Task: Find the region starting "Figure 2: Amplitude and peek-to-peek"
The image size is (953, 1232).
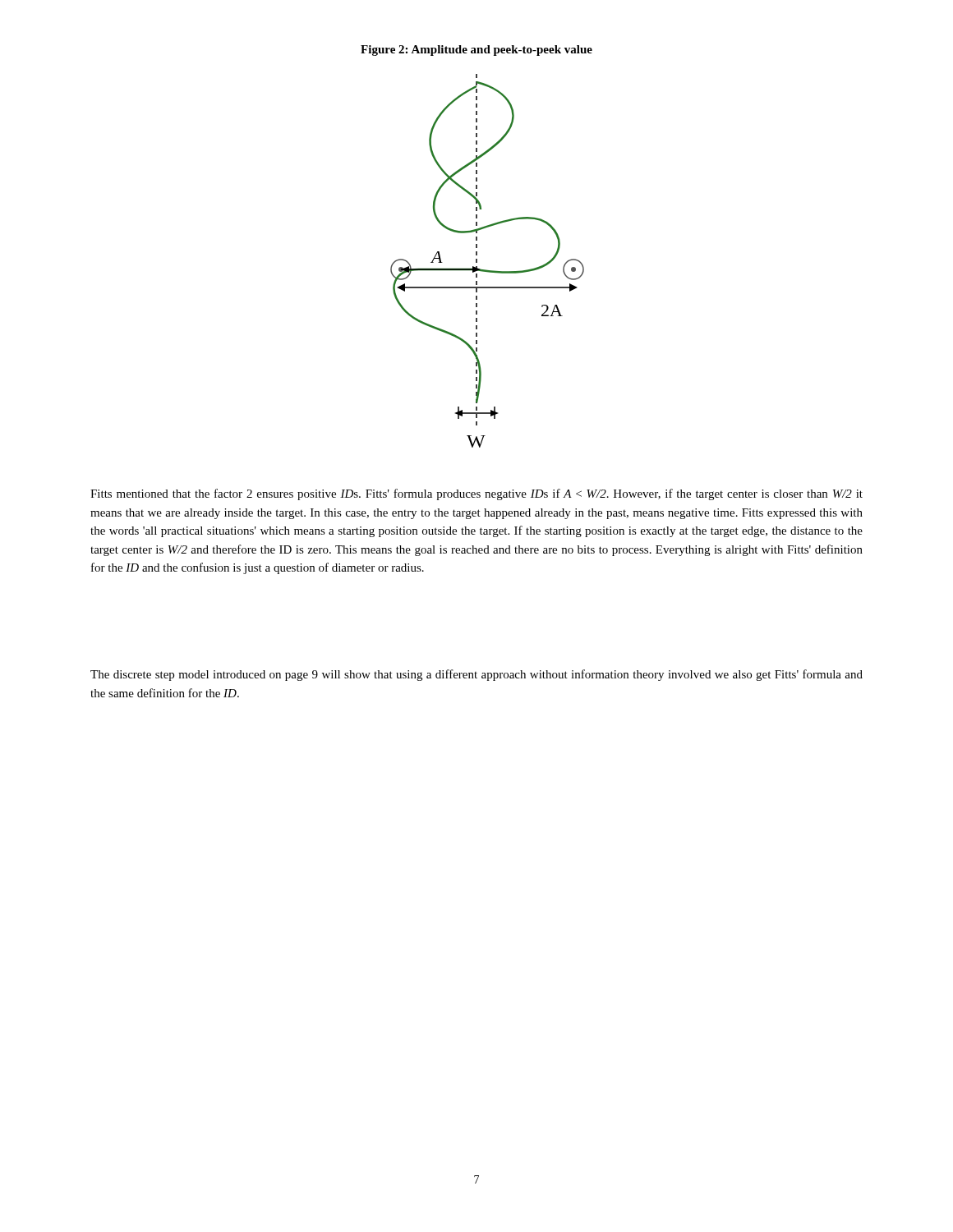Action: point(476,49)
